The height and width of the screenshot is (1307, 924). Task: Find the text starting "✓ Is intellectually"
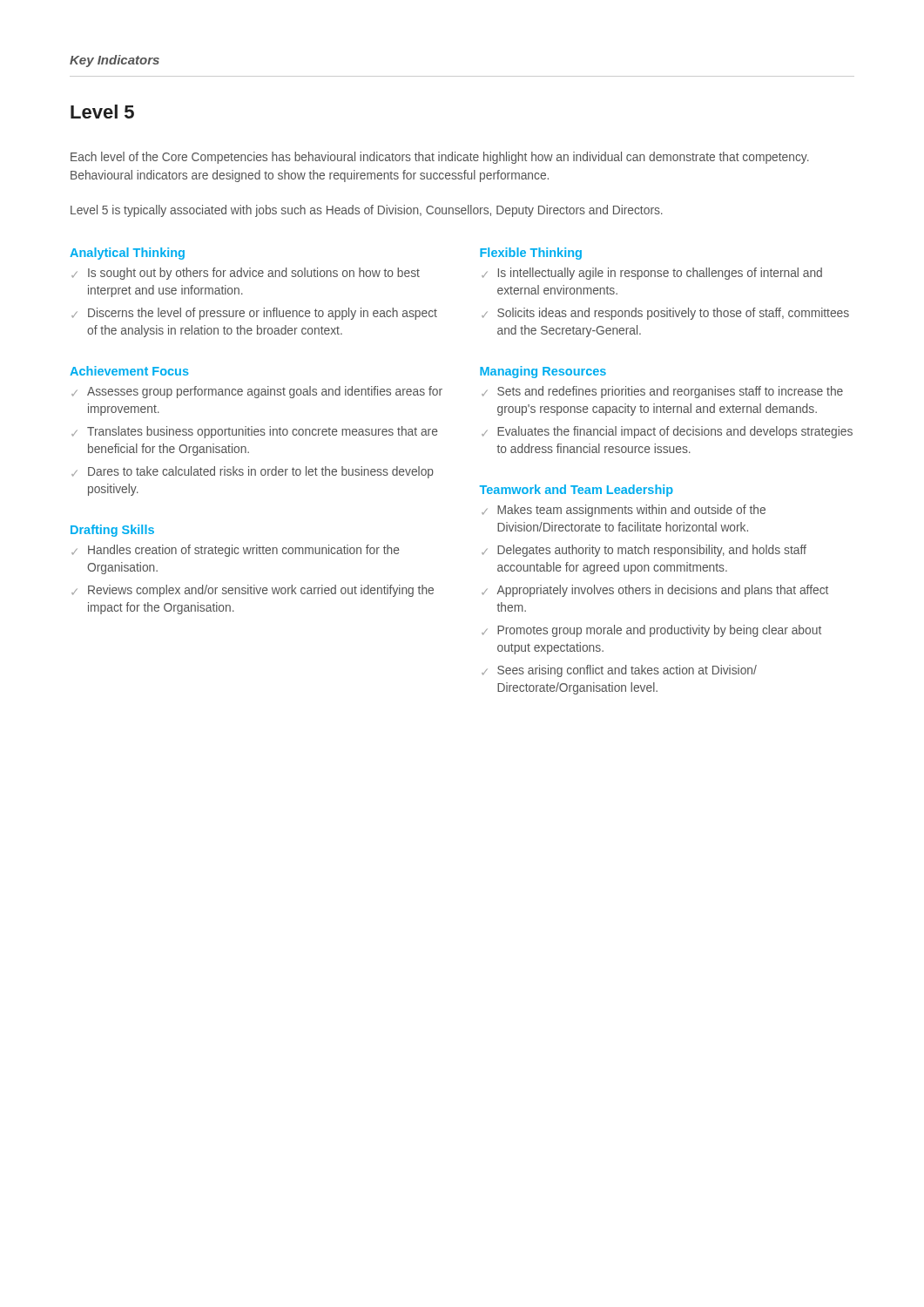(667, 282)
